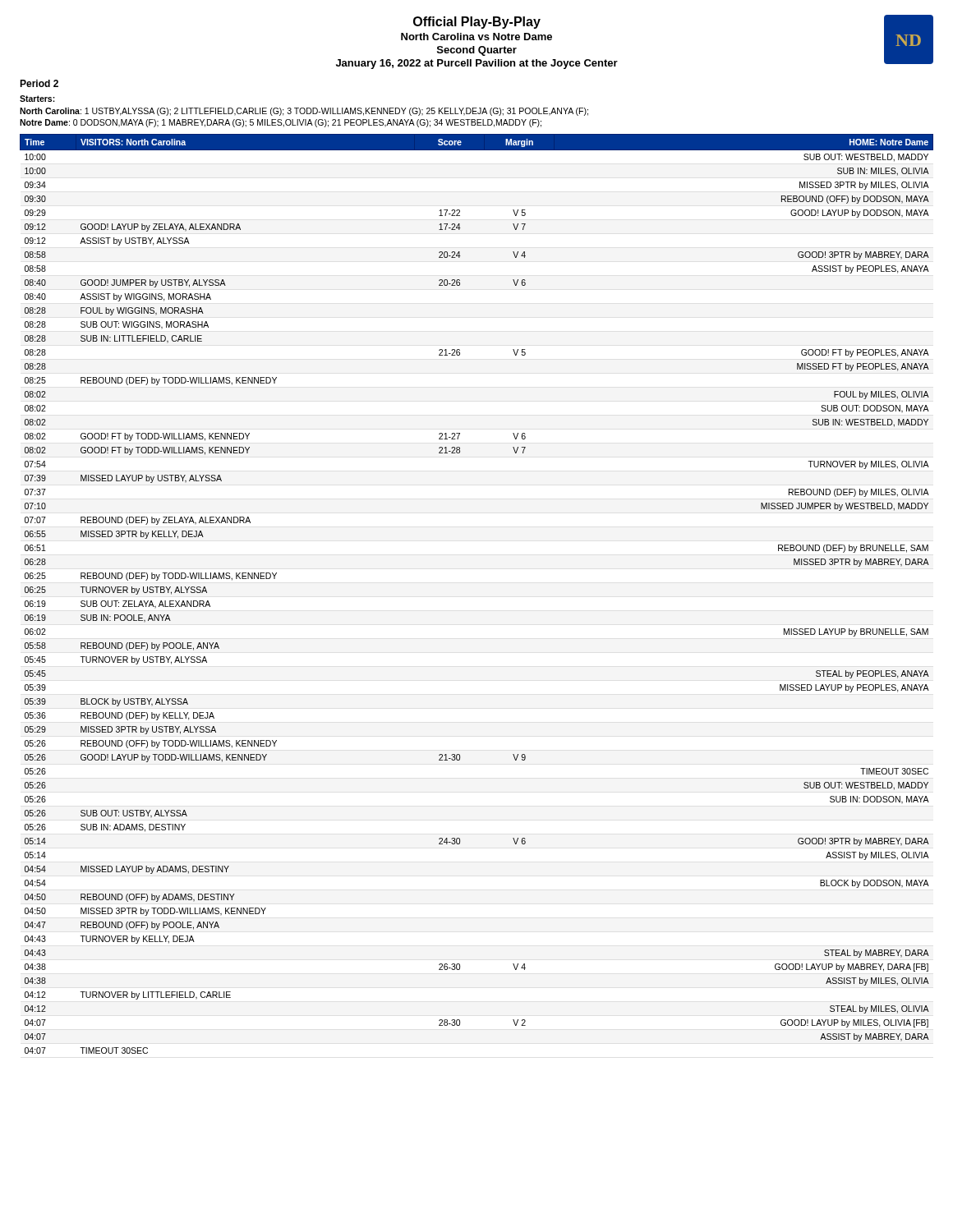Find a section header
The width and height of the screenshot is (953, 1232).
click(476, 84)
